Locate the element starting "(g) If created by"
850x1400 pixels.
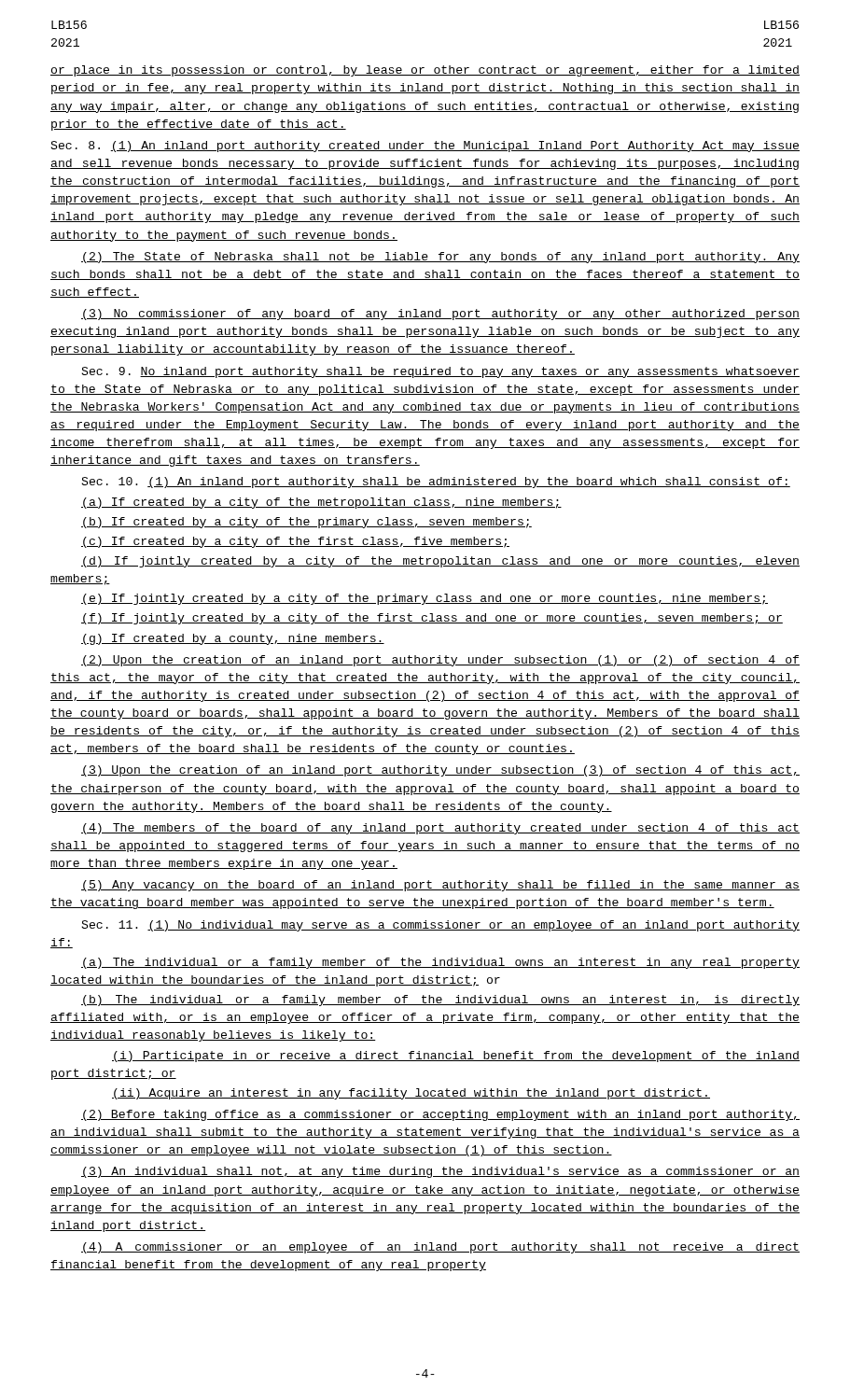click(x=233, y=639)
